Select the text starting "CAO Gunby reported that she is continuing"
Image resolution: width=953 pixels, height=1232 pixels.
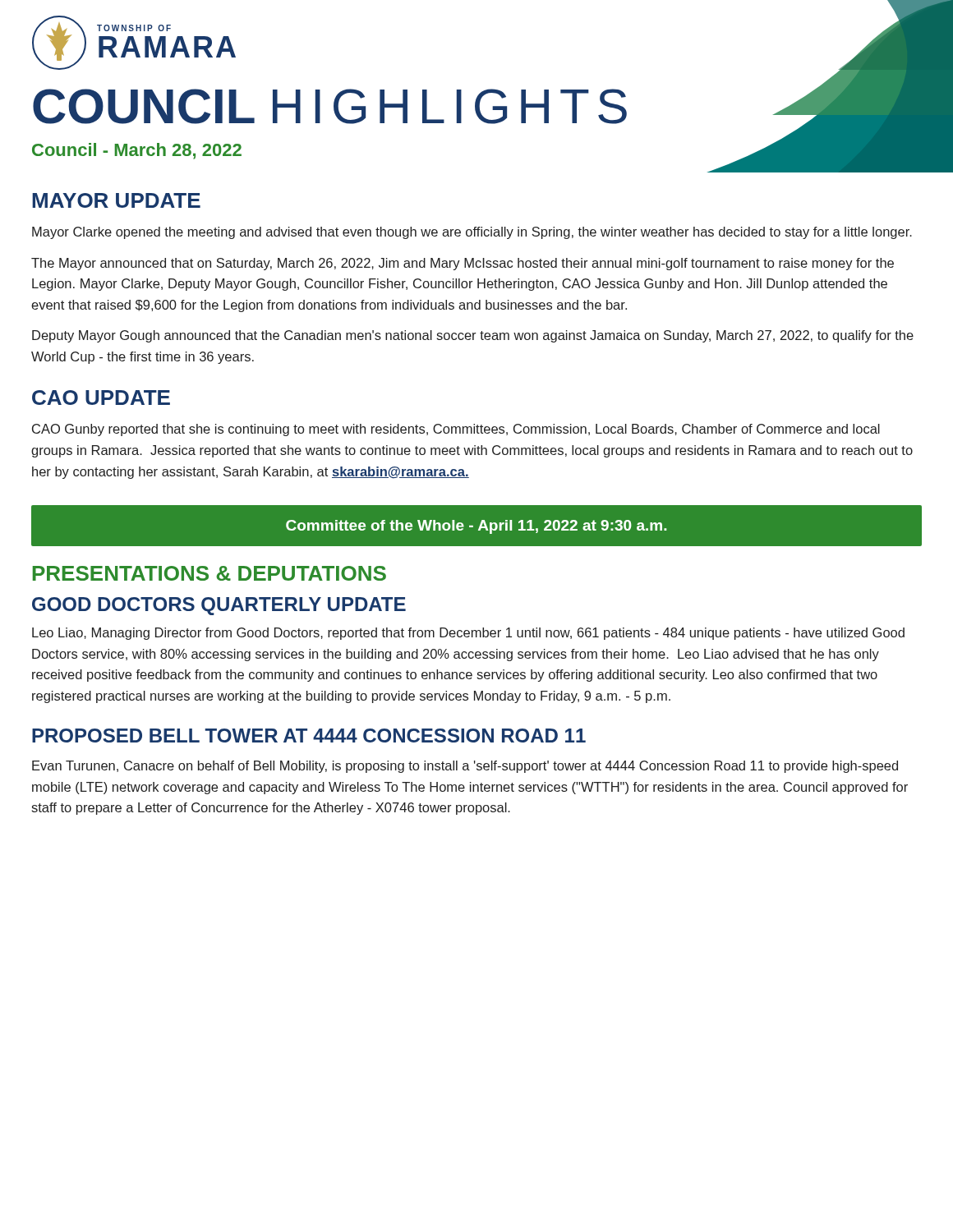472,450
